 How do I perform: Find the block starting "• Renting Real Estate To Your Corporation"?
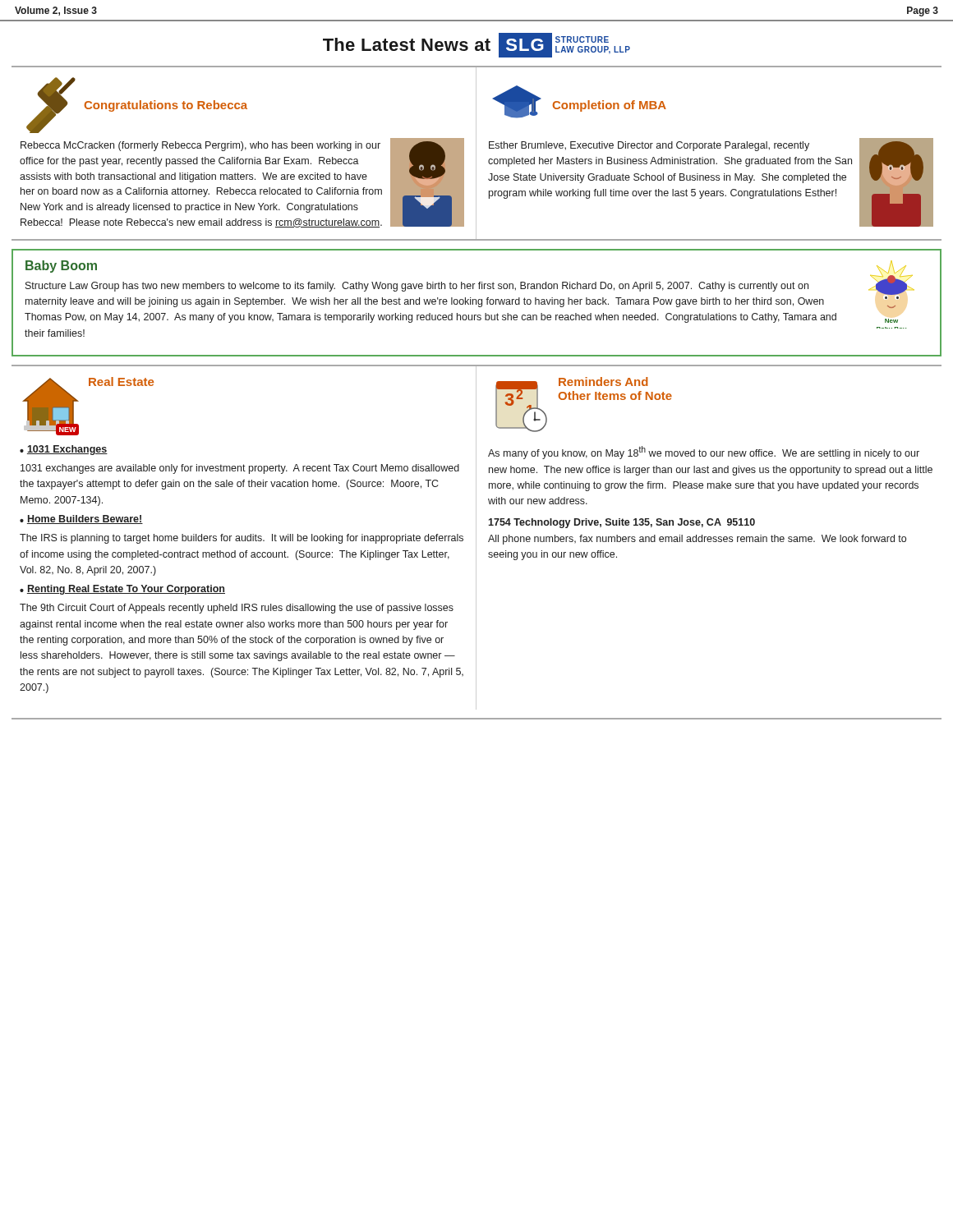[122, 590]
